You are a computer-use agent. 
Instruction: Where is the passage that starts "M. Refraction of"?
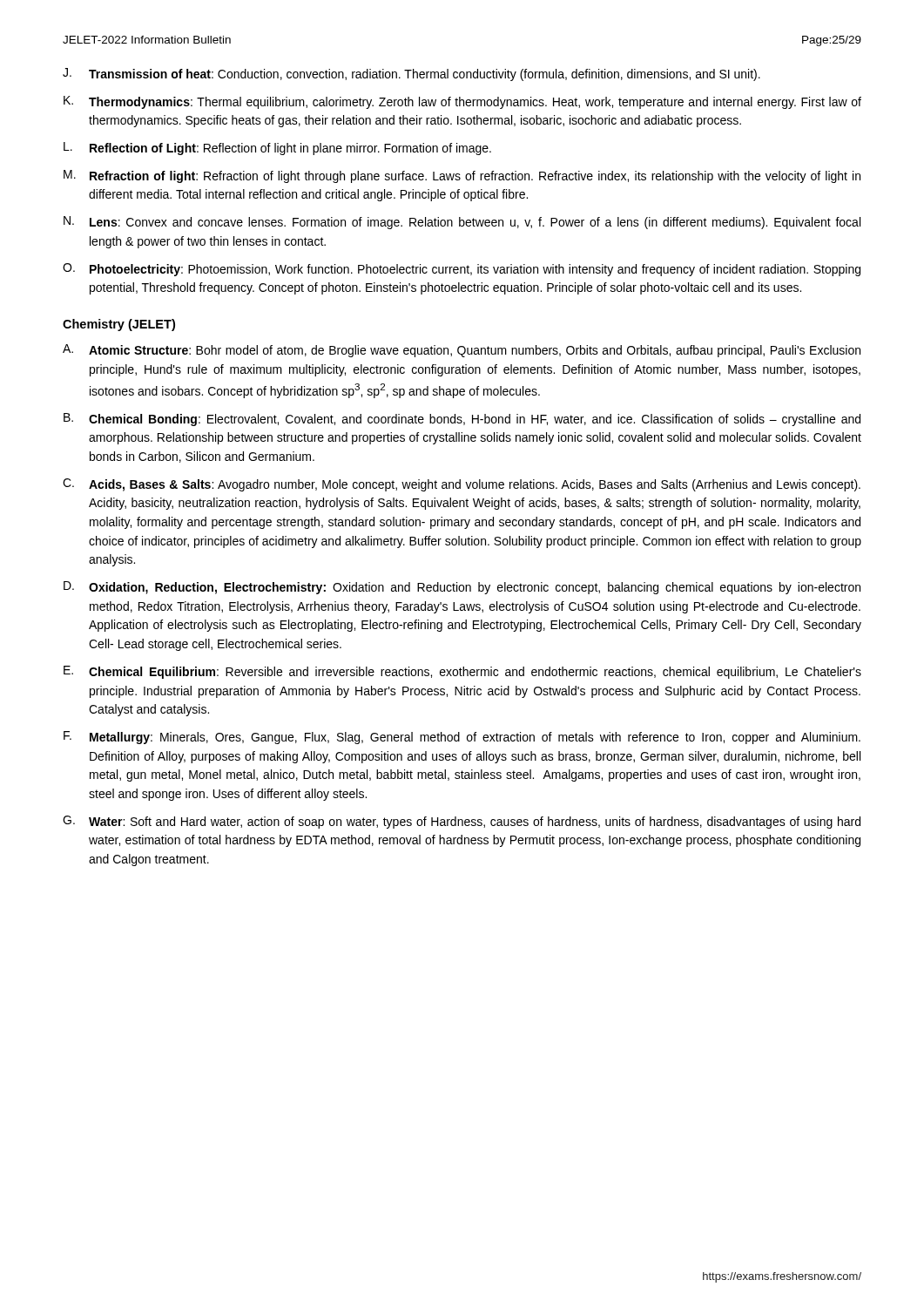(x=462, y=186)
